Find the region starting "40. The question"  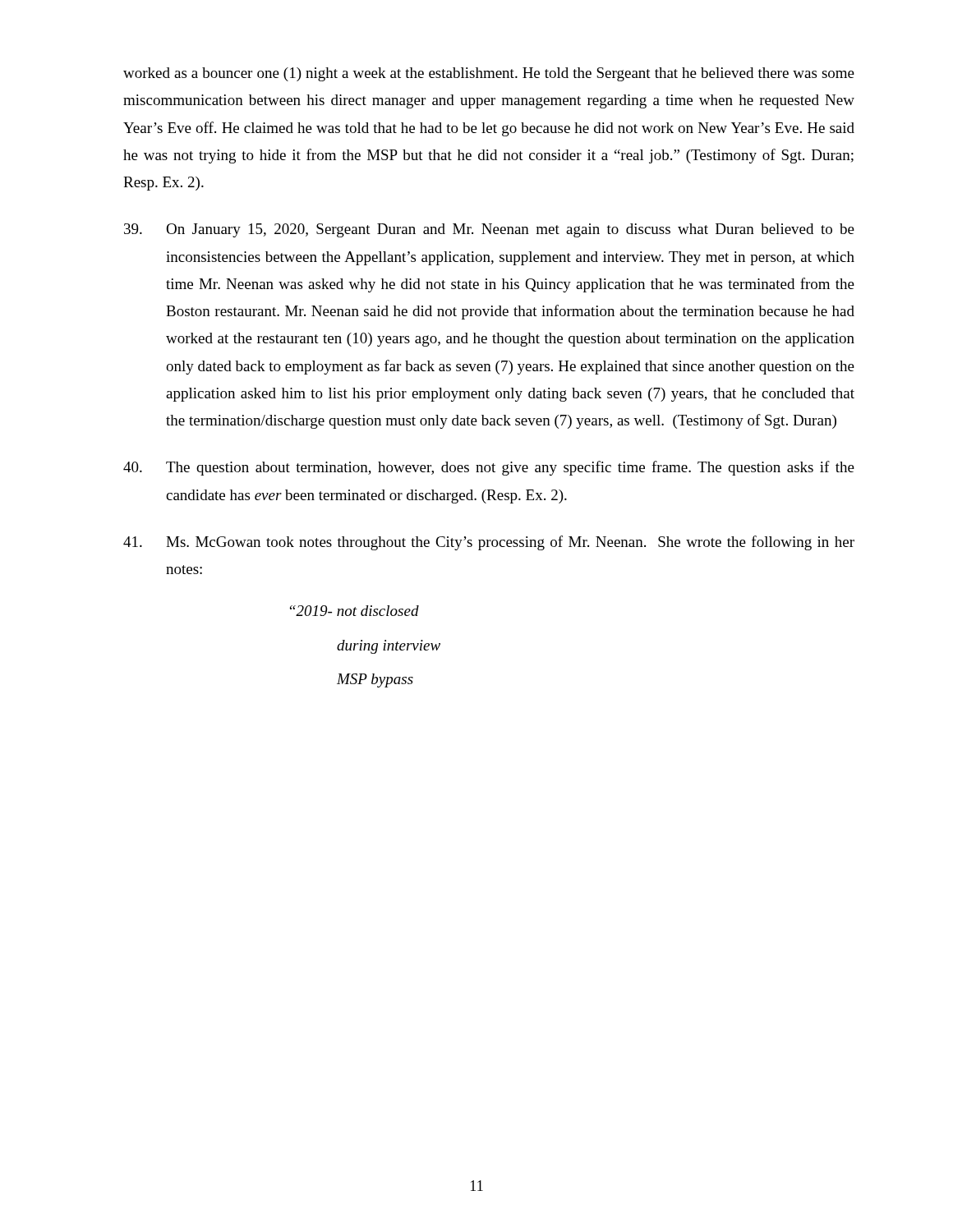tap(489, 481)
